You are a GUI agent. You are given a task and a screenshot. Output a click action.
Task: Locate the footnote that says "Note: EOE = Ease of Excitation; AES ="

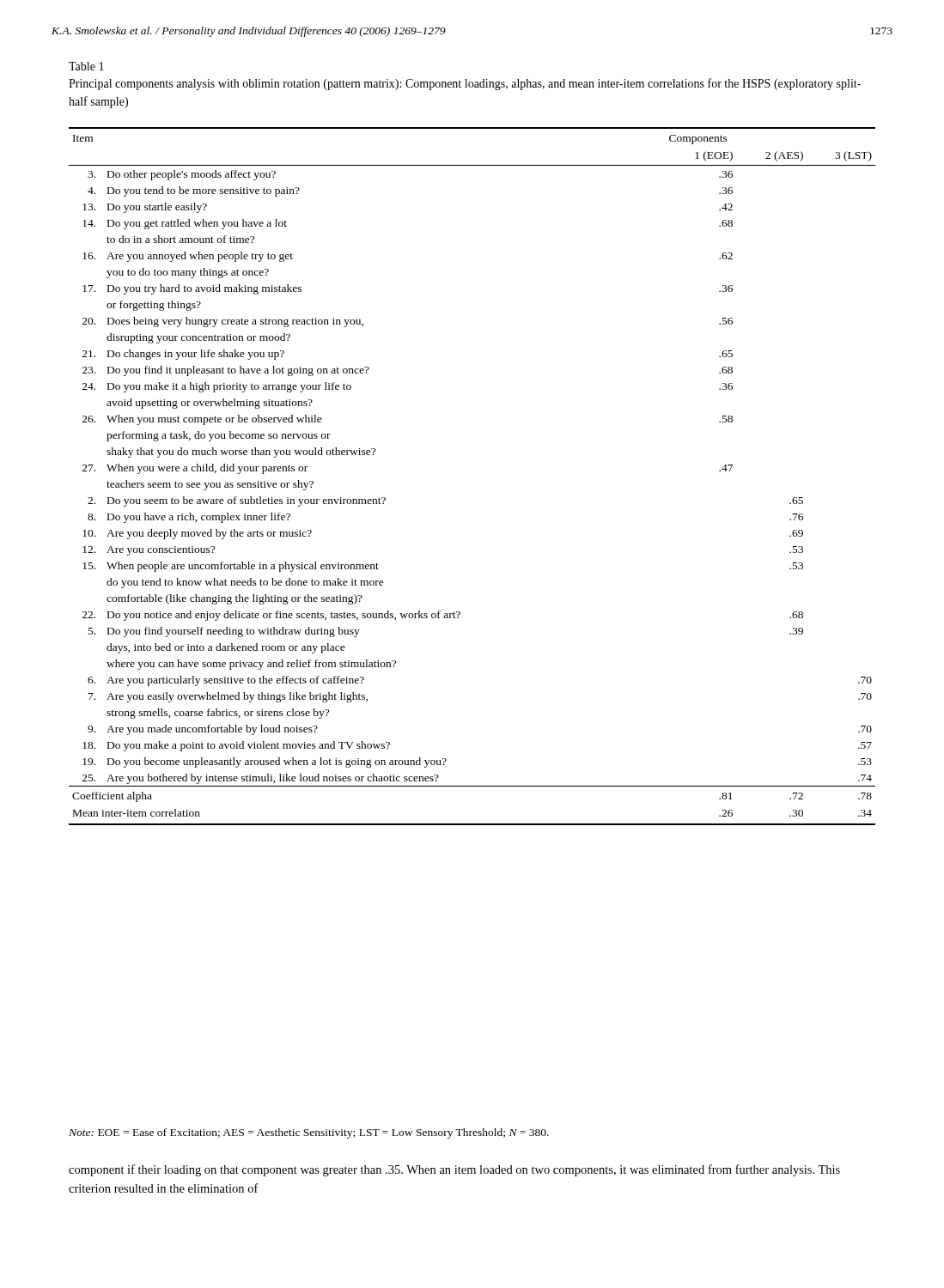[x=309, y=1132]
